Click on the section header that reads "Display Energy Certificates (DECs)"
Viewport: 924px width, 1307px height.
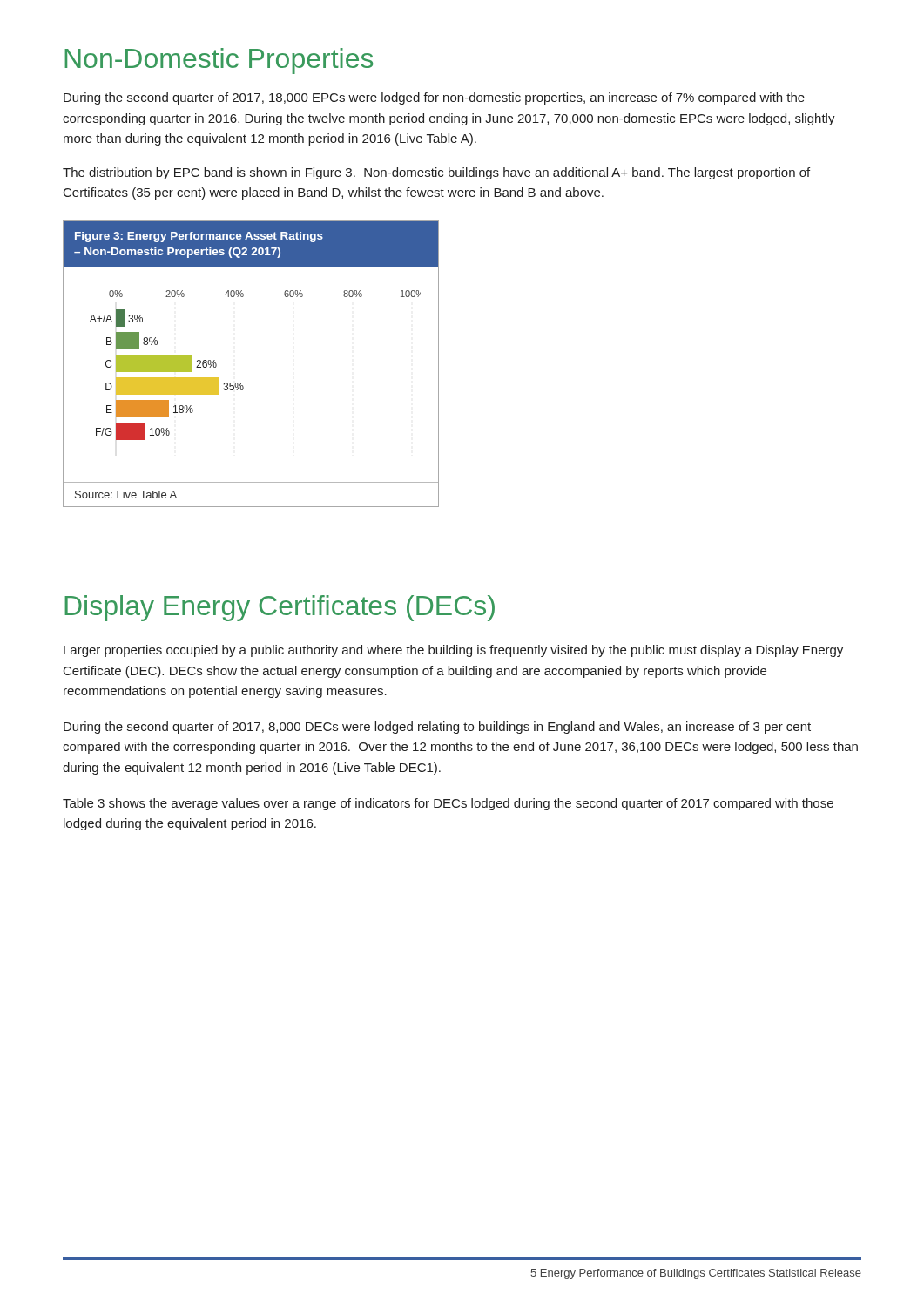point(280,606)
